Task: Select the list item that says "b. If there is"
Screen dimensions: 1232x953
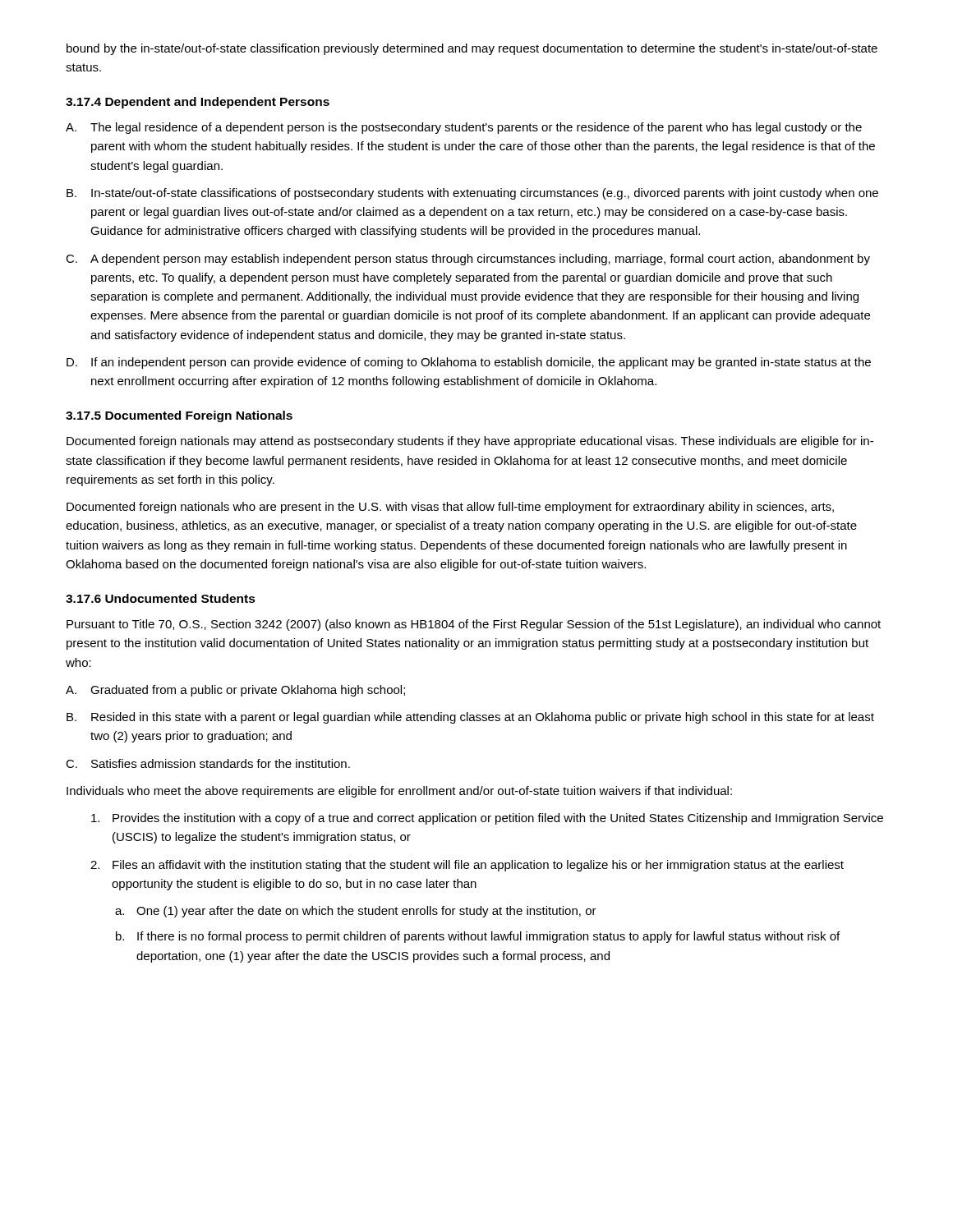Action: point(501,946)
